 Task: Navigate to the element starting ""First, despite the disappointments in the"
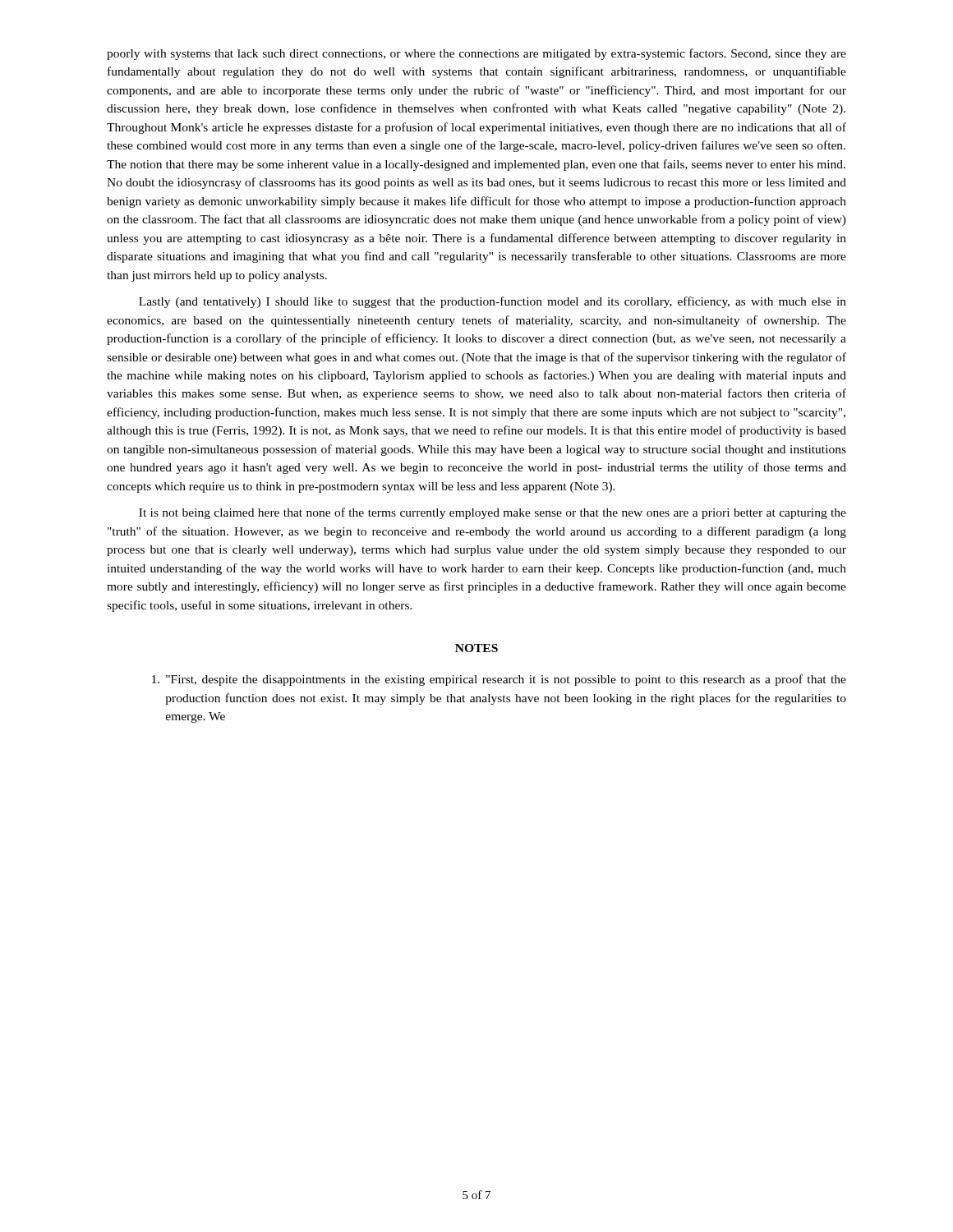point(489,698)
